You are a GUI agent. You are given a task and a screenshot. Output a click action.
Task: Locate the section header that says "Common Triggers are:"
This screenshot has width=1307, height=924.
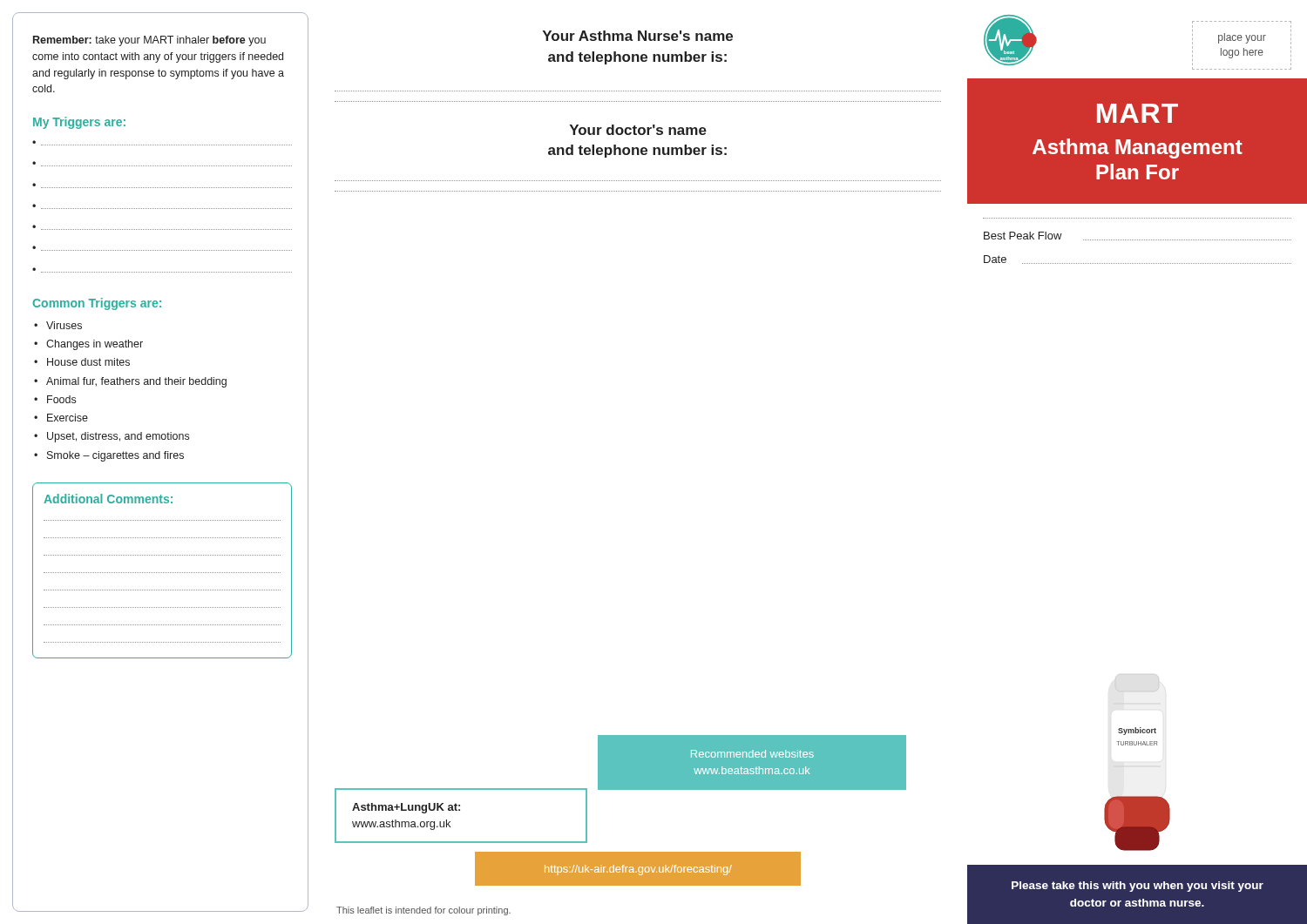97,303
